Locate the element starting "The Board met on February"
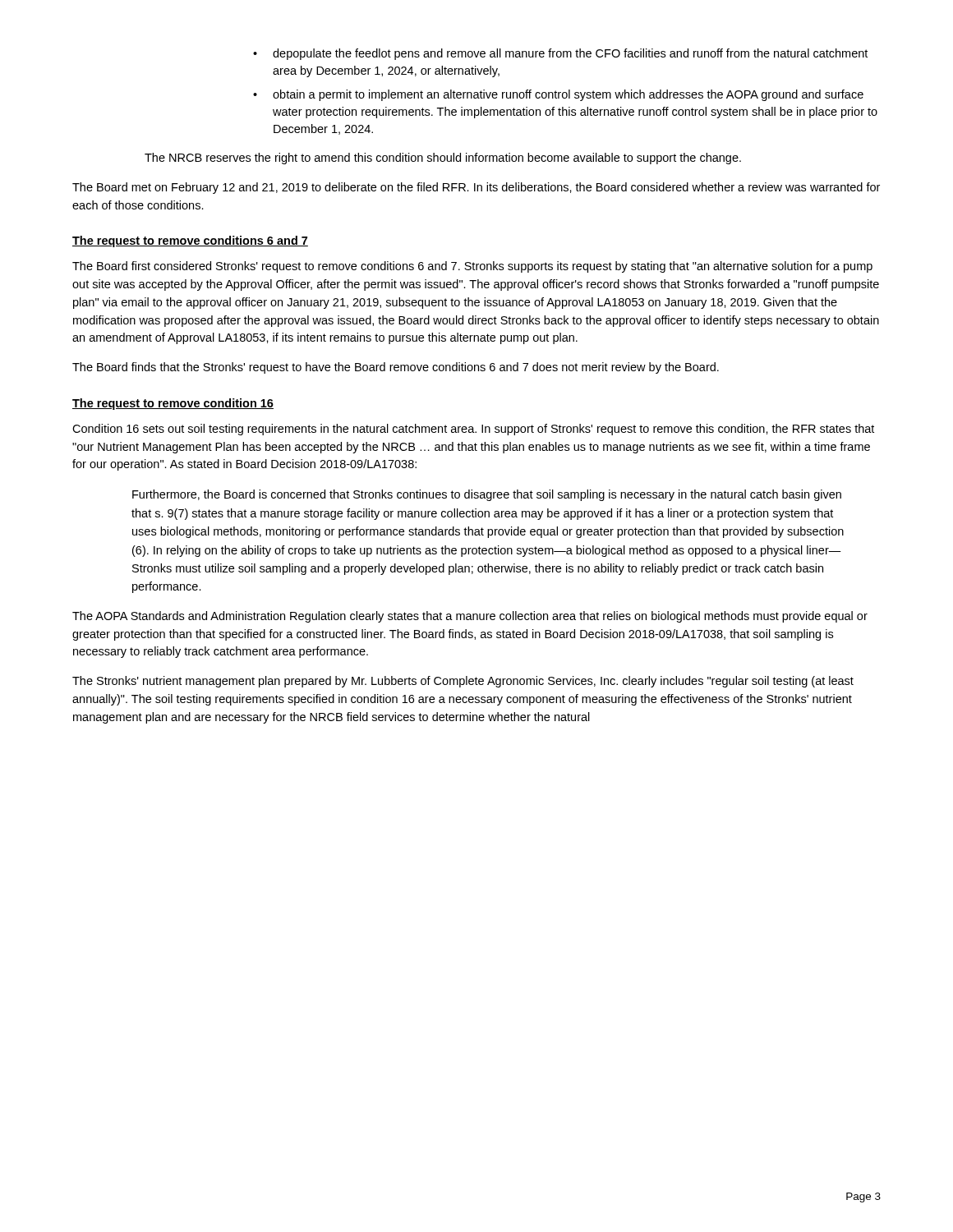 click(x=476, y=196)
